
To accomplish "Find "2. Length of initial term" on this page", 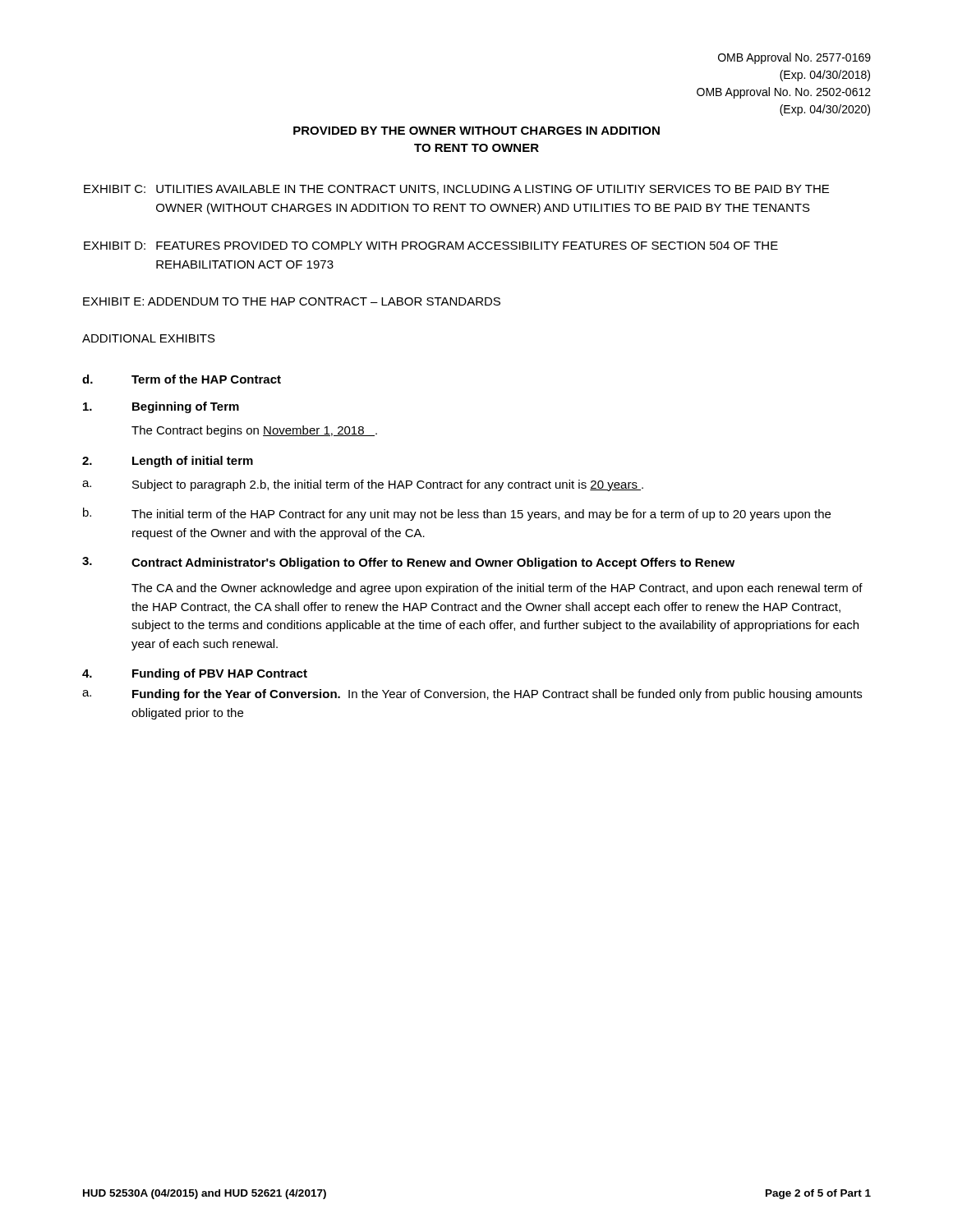I will [x=168, y=460].
